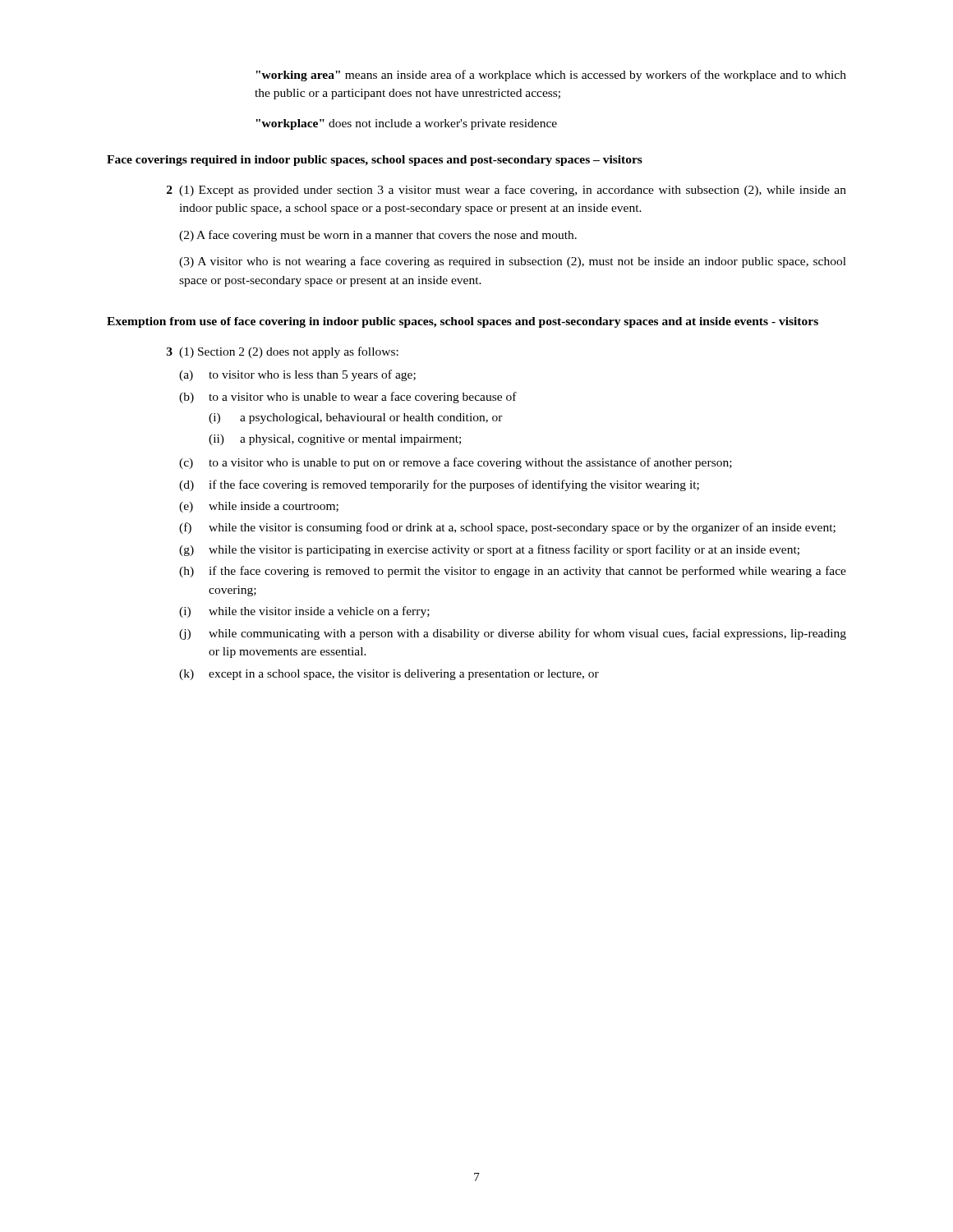Viewport: 953px width, 1232px height.
Task: Navigate to the element starting "(e) while inside a courtroom;"
Action: click(259, 507)
